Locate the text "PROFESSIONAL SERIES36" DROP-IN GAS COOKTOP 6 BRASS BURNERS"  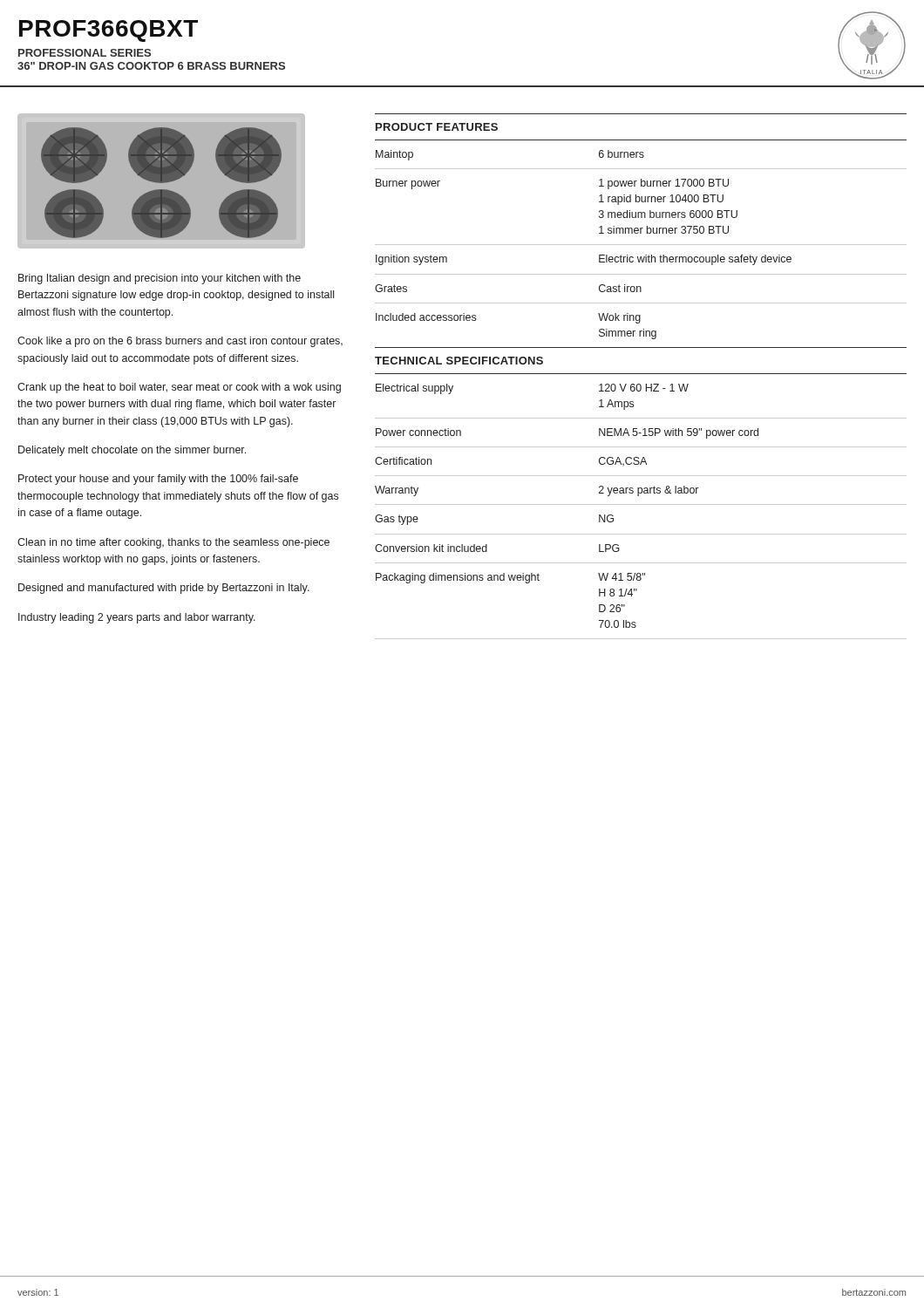[152, 59]
